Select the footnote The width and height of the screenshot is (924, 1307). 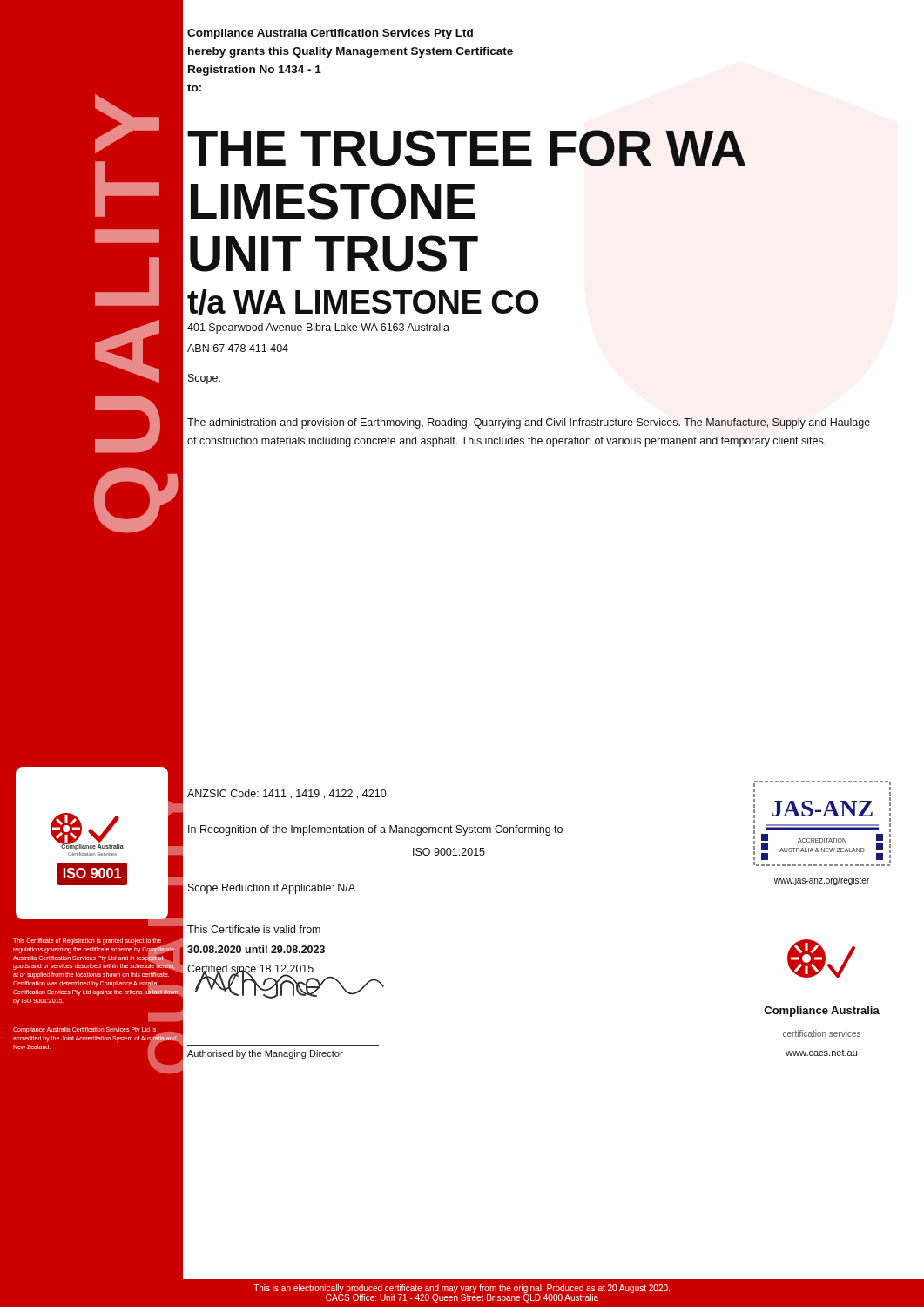coord(96,994)
